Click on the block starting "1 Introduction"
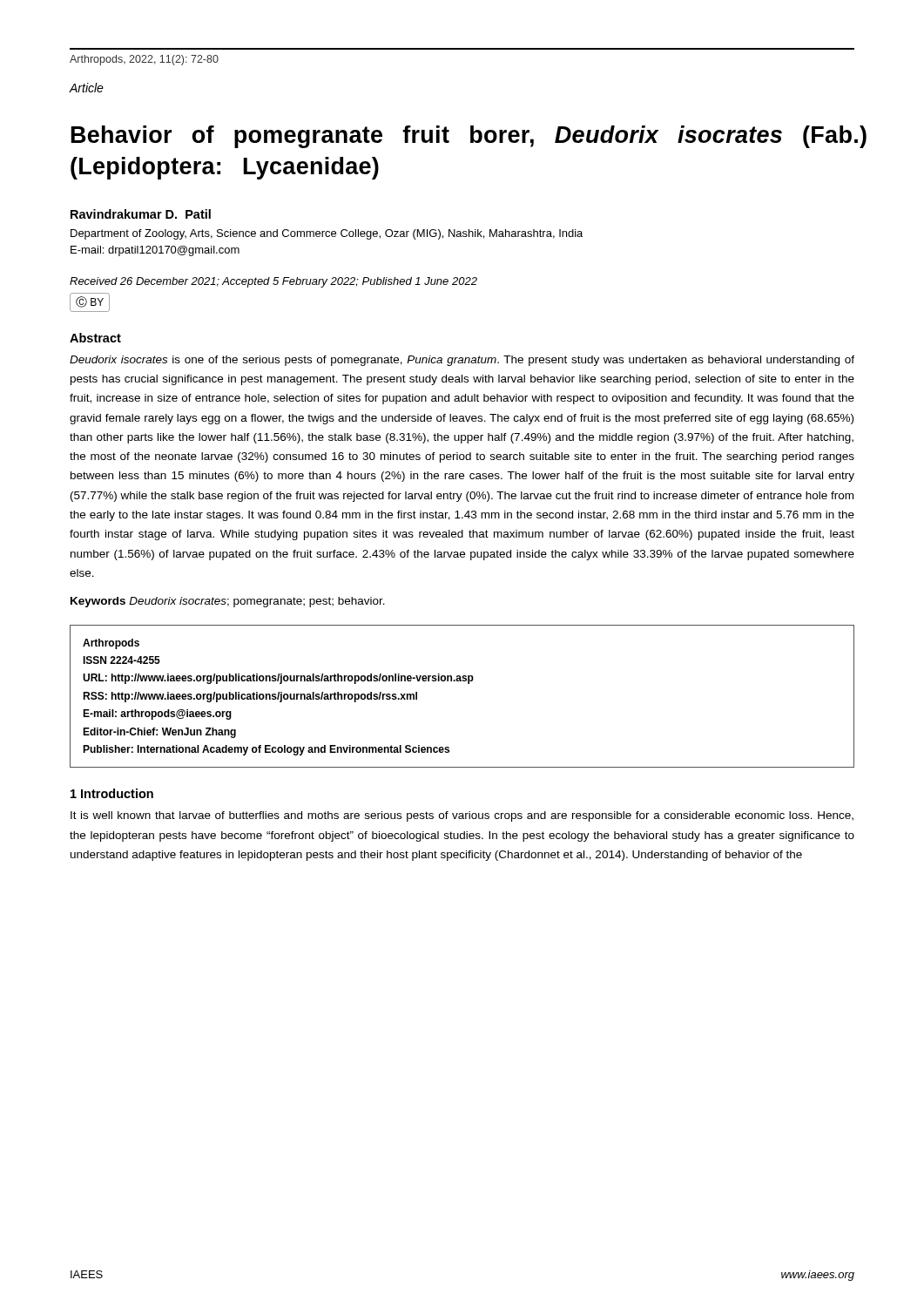Viewport: 924px width, 1307px height. [112, 794]
